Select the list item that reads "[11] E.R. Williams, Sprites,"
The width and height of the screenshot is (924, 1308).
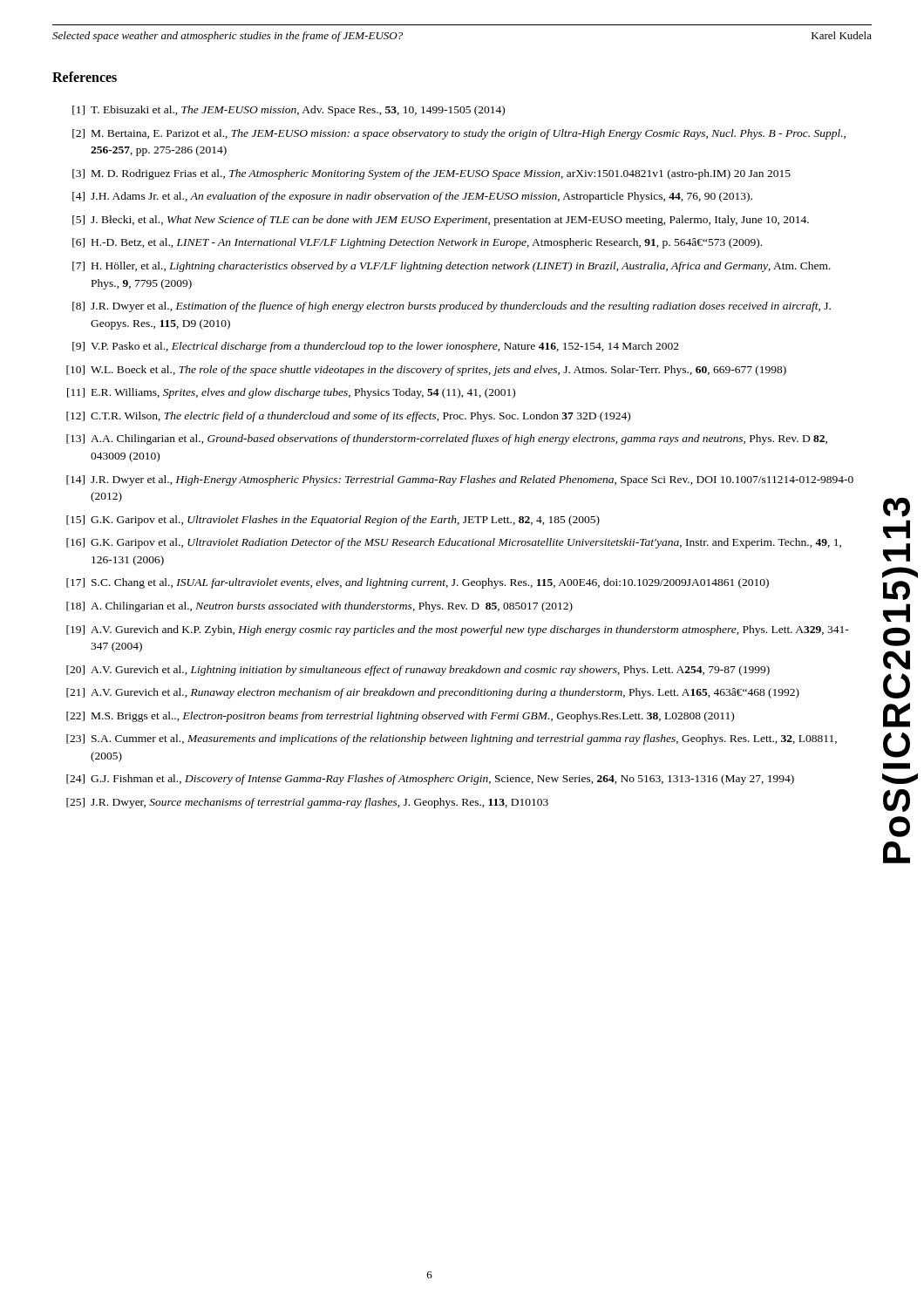tap(455, 392)
